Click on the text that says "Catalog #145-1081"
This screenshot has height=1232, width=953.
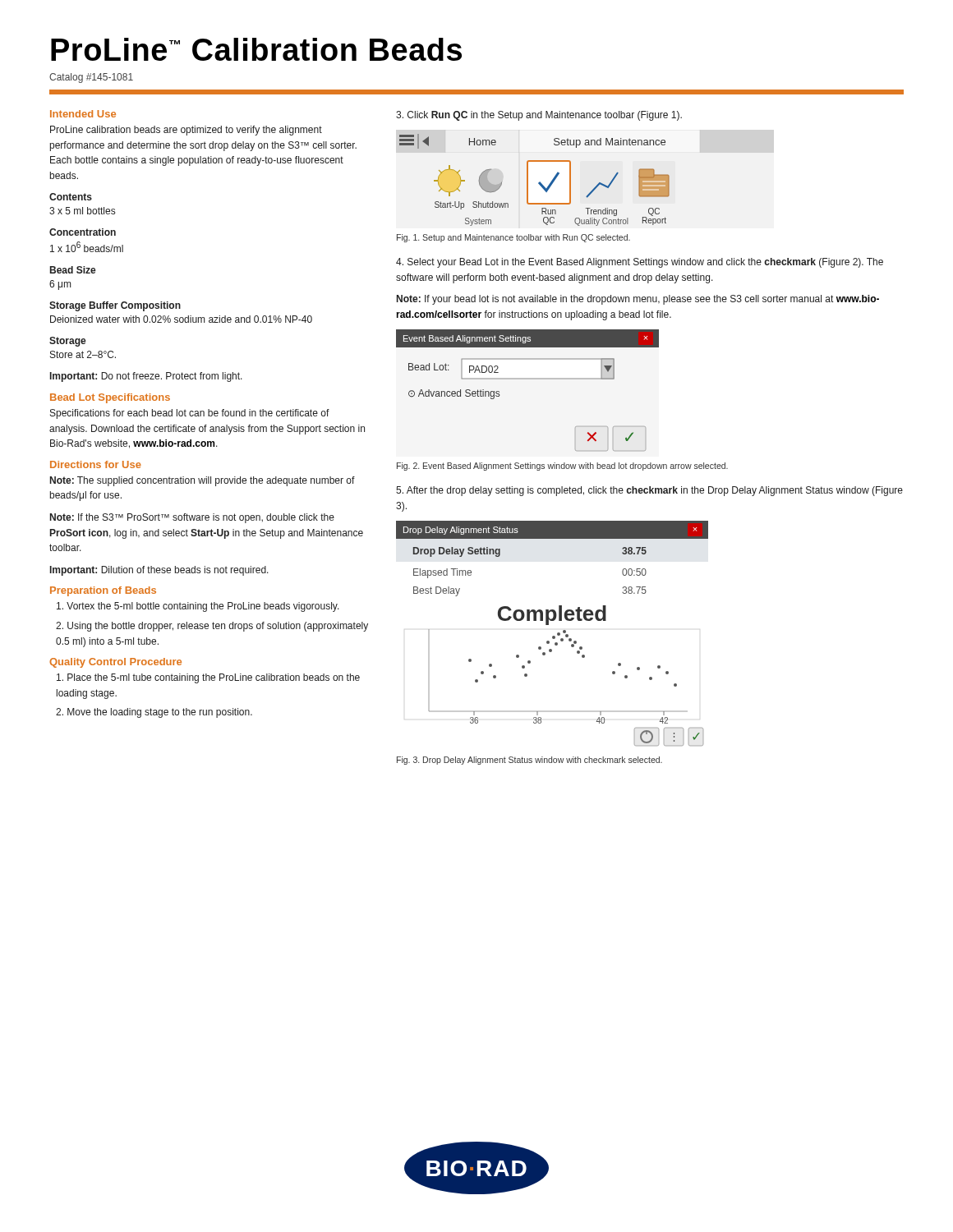click(91, 77)
